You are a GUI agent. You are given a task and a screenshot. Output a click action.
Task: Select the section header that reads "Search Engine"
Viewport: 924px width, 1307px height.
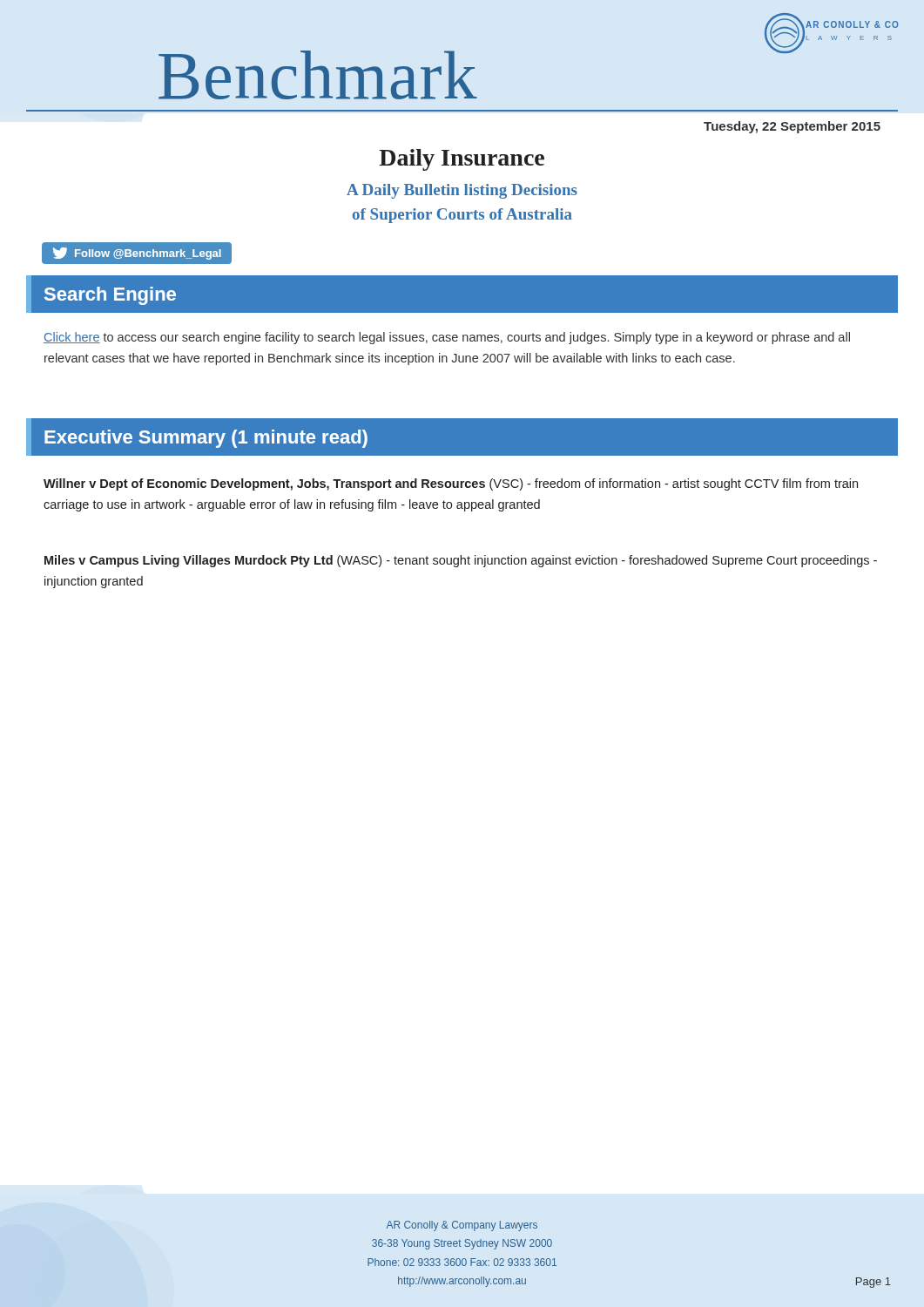pos(110,294)
